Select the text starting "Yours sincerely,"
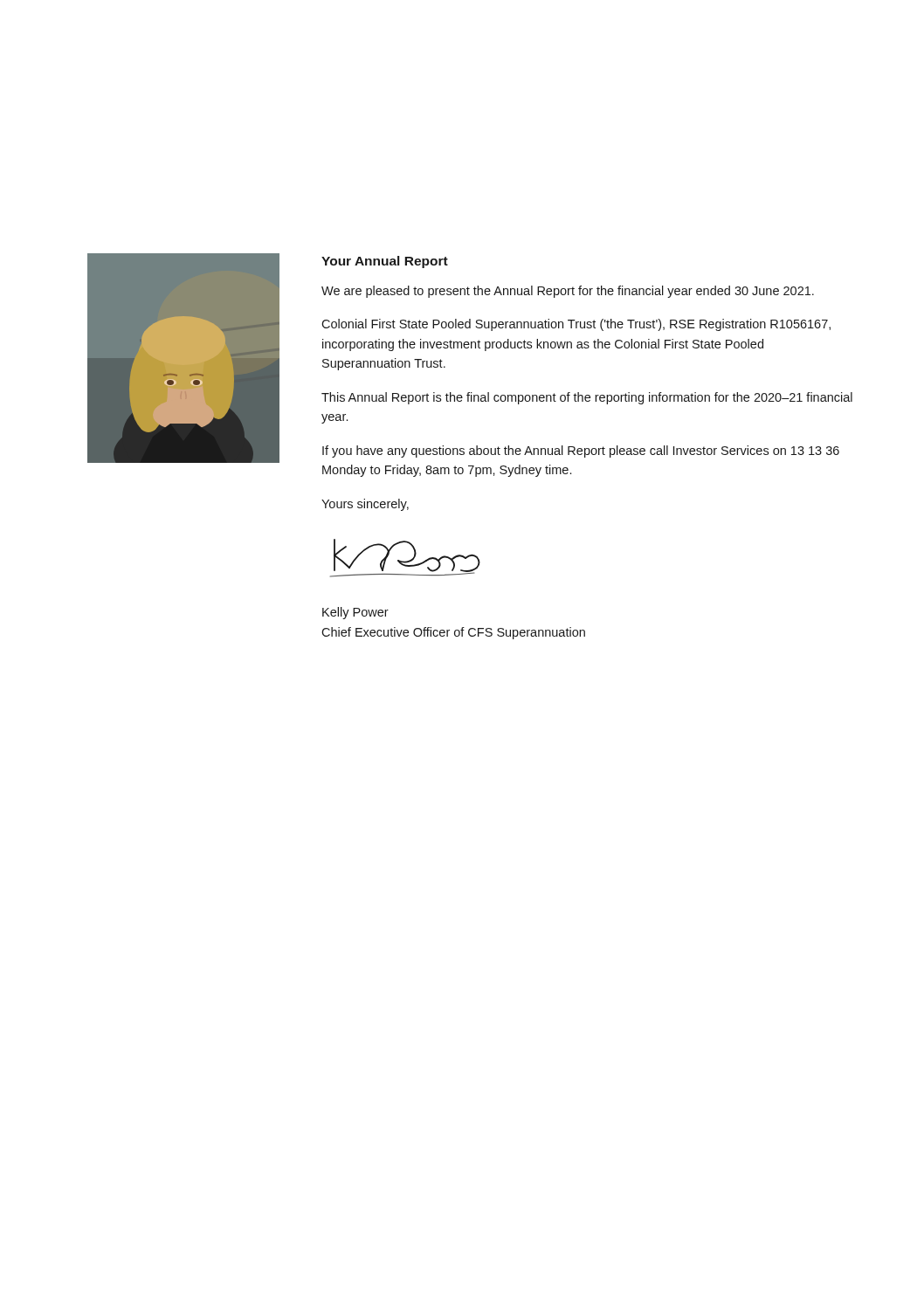The width and height of the screenshot is (924, 1310). (x=365, y=504)
